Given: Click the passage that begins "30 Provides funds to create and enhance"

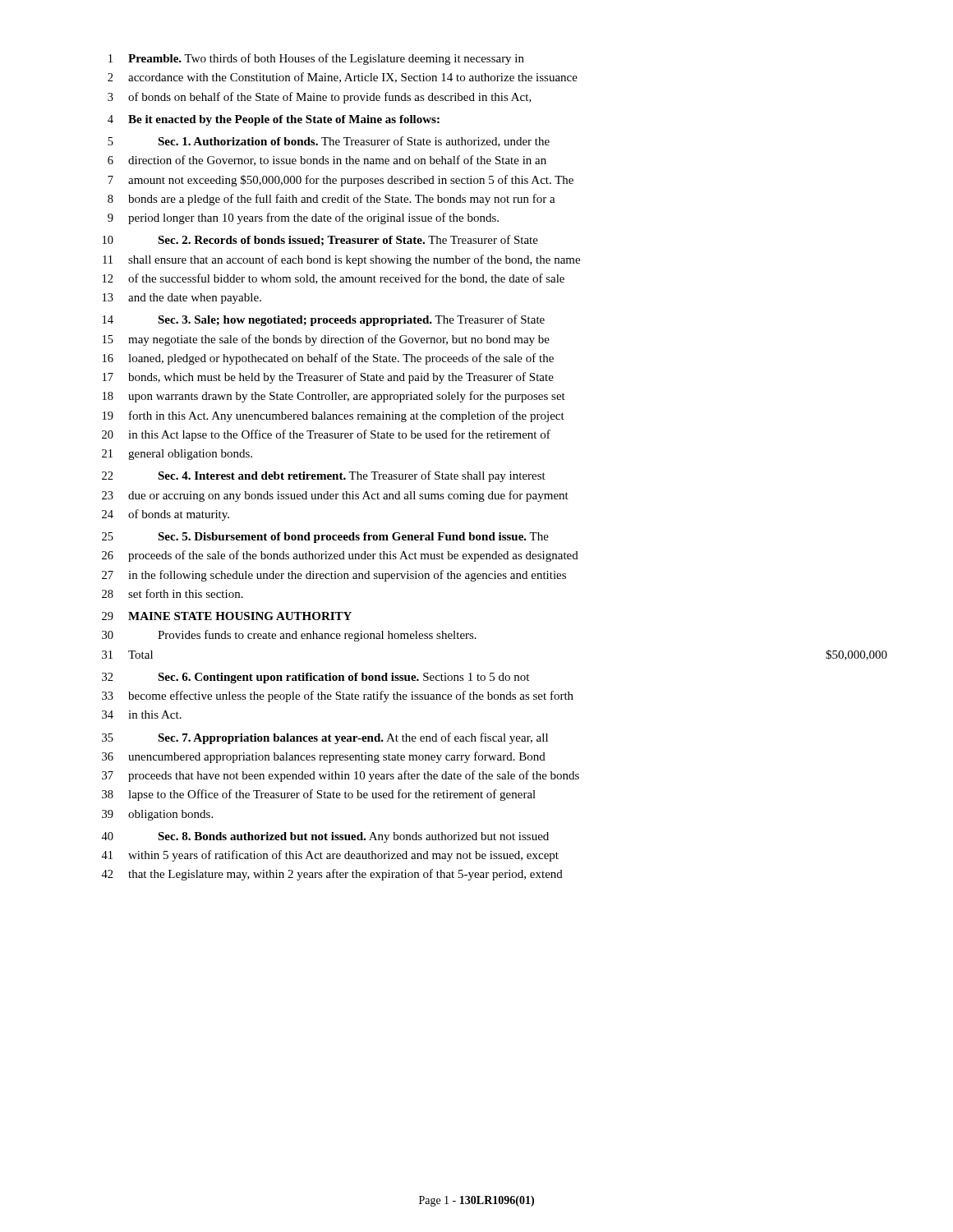Looking at the screenshot, I should point(485,636).
